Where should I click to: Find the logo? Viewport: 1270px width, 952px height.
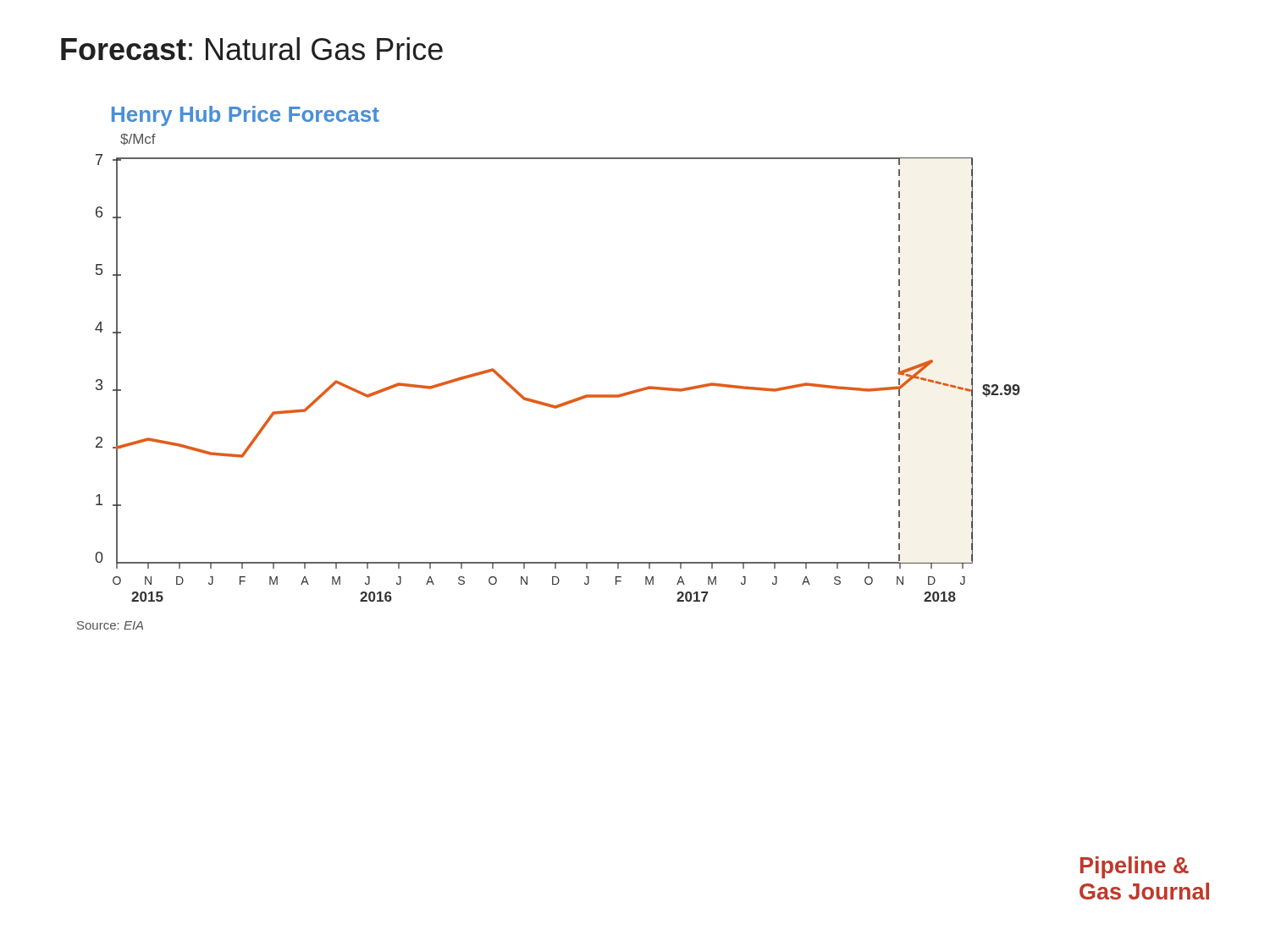pos(1145,879)
